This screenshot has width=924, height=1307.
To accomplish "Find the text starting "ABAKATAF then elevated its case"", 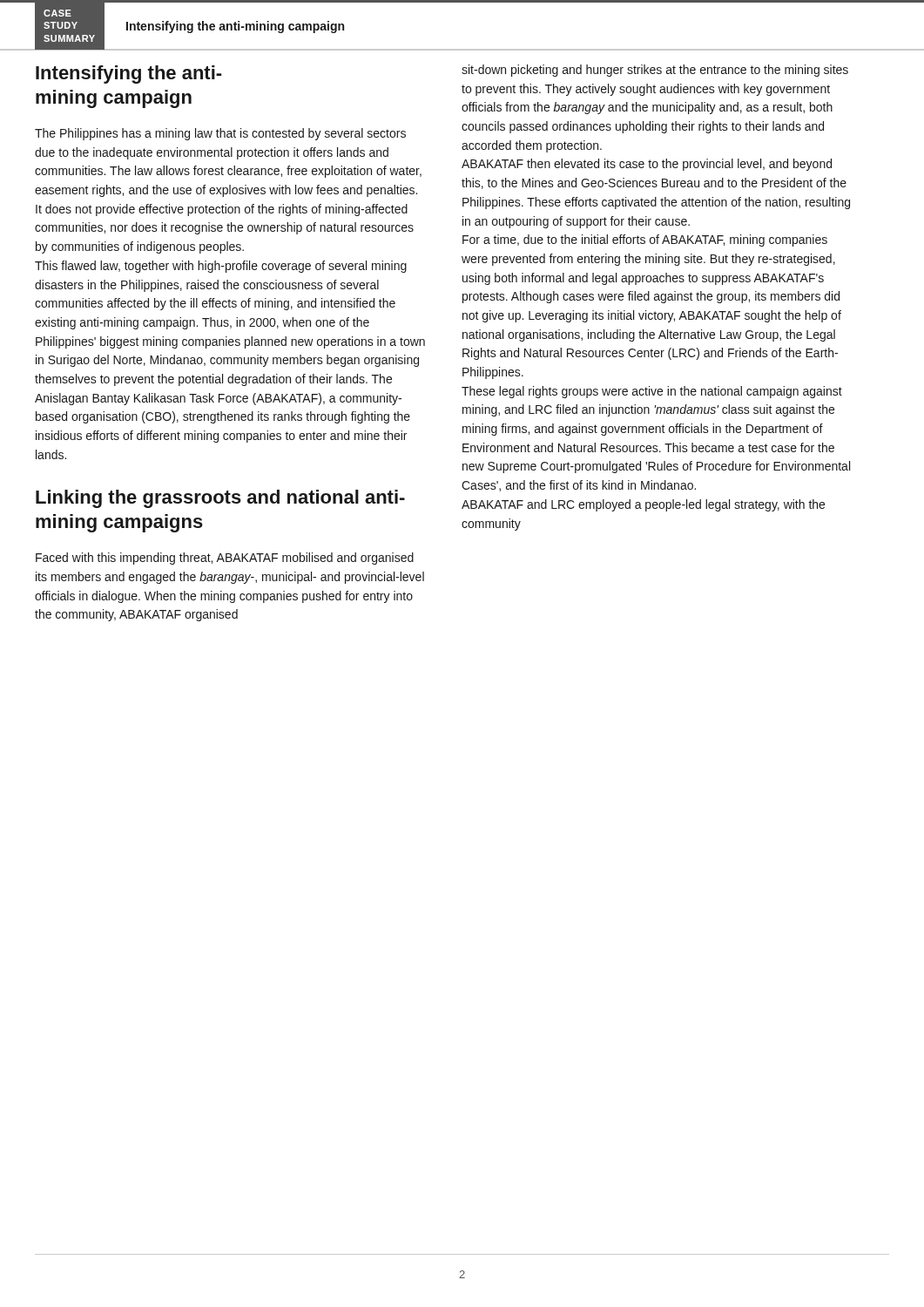I will click(x=658, y=193).
